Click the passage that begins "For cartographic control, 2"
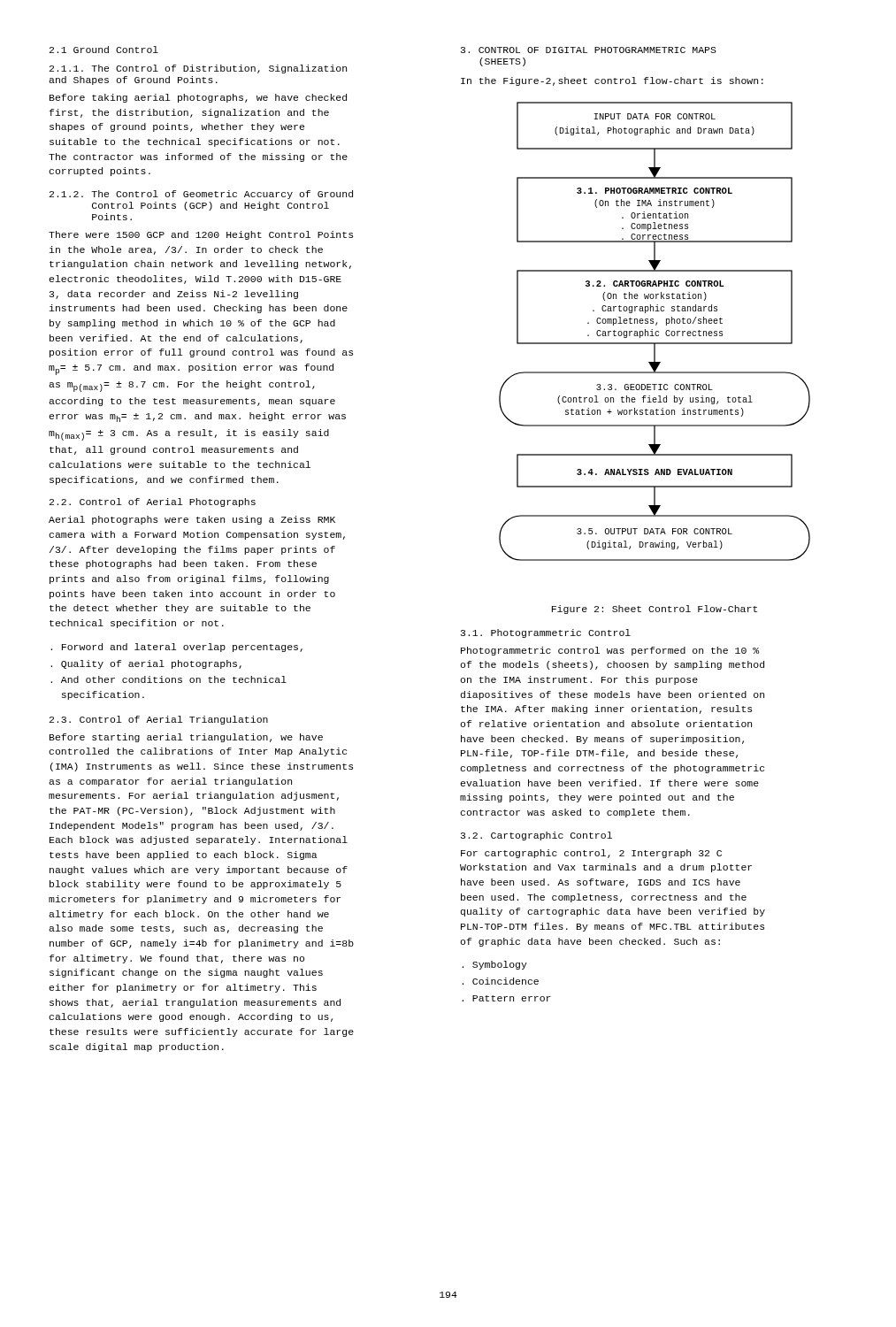896x1327 pixels. point(613,897)
